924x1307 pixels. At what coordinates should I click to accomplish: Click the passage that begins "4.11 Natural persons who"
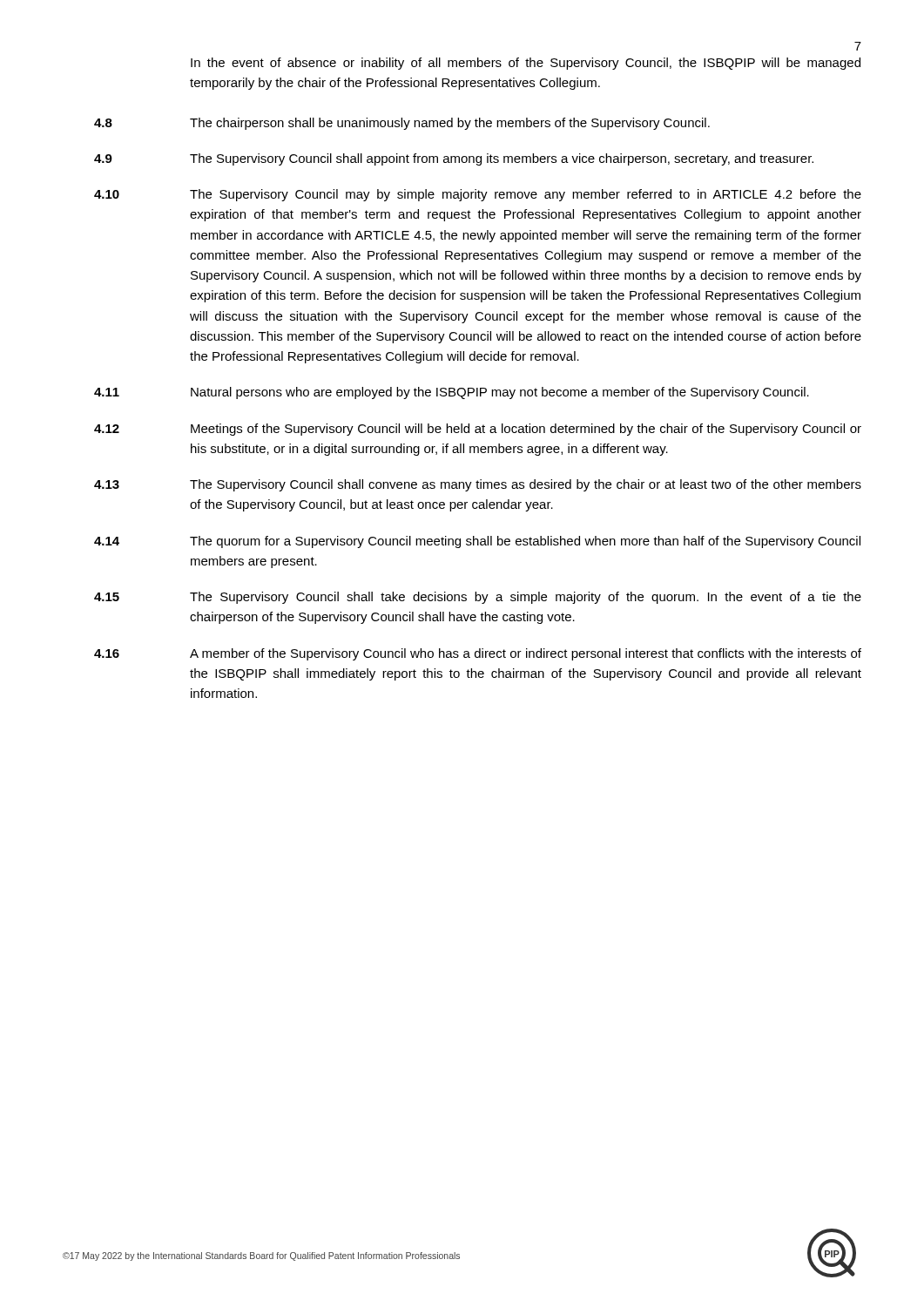(478, 392)
